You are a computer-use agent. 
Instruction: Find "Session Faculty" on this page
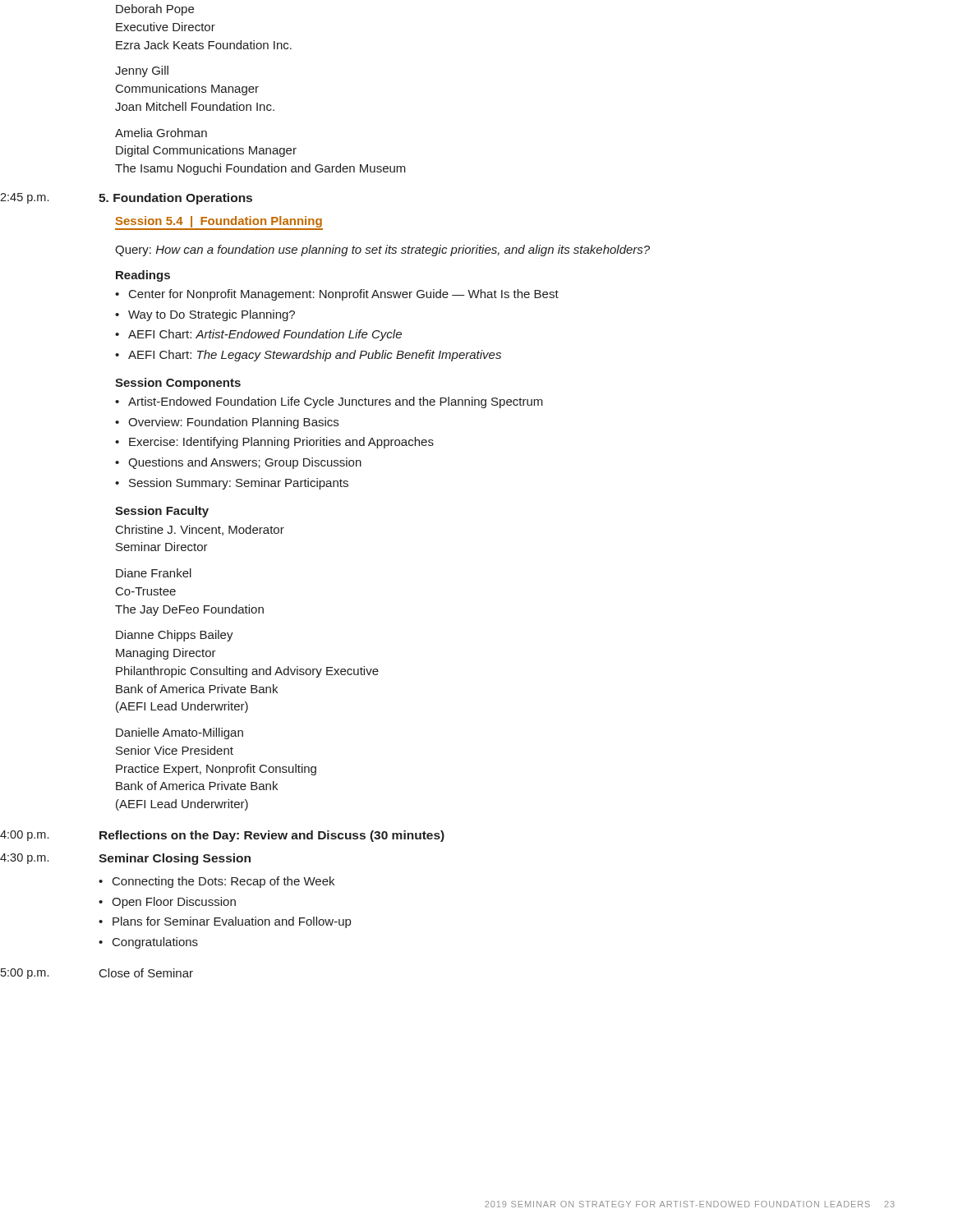[x=162, y=510]
